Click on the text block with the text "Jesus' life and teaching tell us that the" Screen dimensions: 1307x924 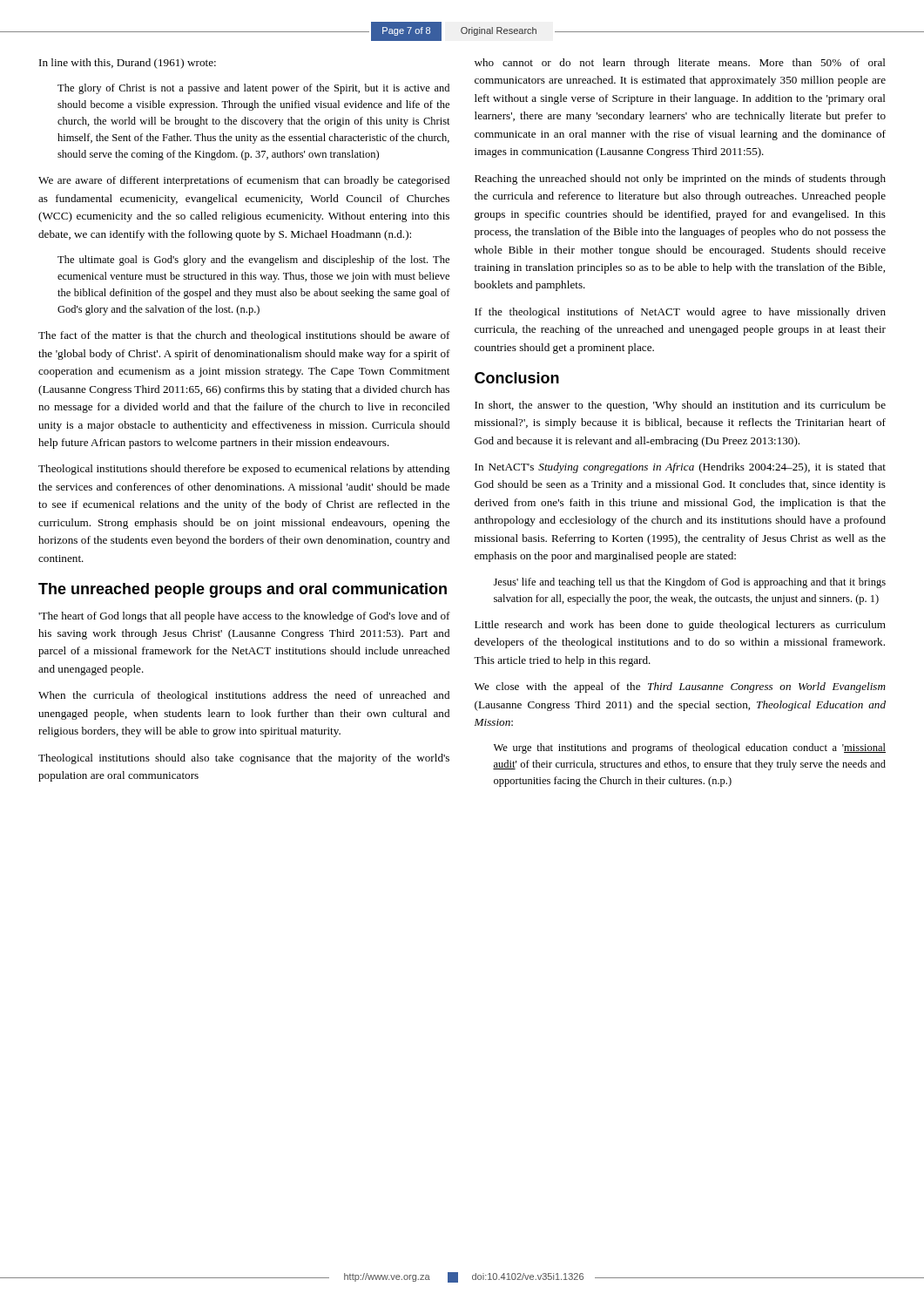(689, 591)
